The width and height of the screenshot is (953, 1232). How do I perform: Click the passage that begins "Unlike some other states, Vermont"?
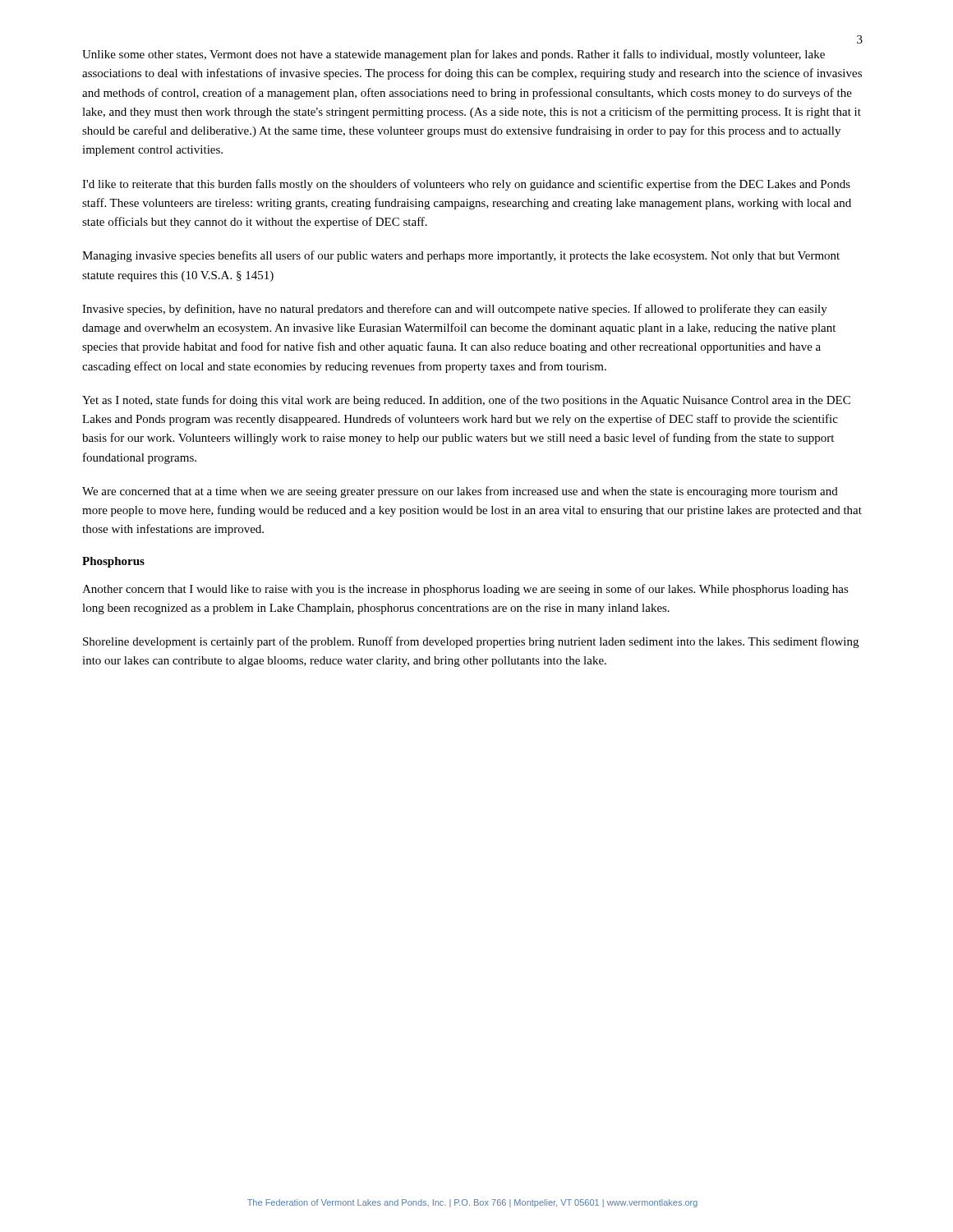[x=472, y=102]
